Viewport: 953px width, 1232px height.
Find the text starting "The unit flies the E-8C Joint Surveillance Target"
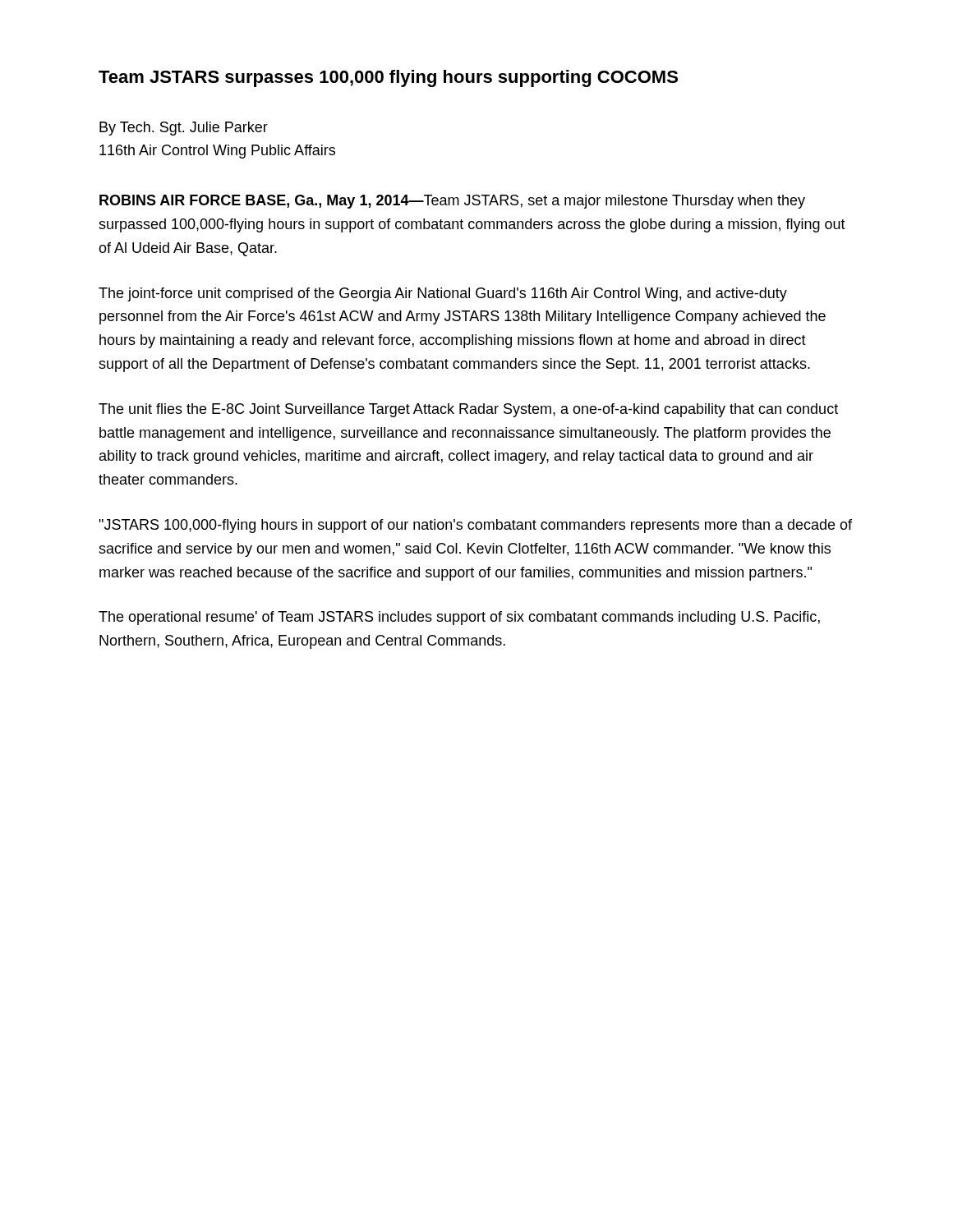pyautogui.click(x=468, y=444)
